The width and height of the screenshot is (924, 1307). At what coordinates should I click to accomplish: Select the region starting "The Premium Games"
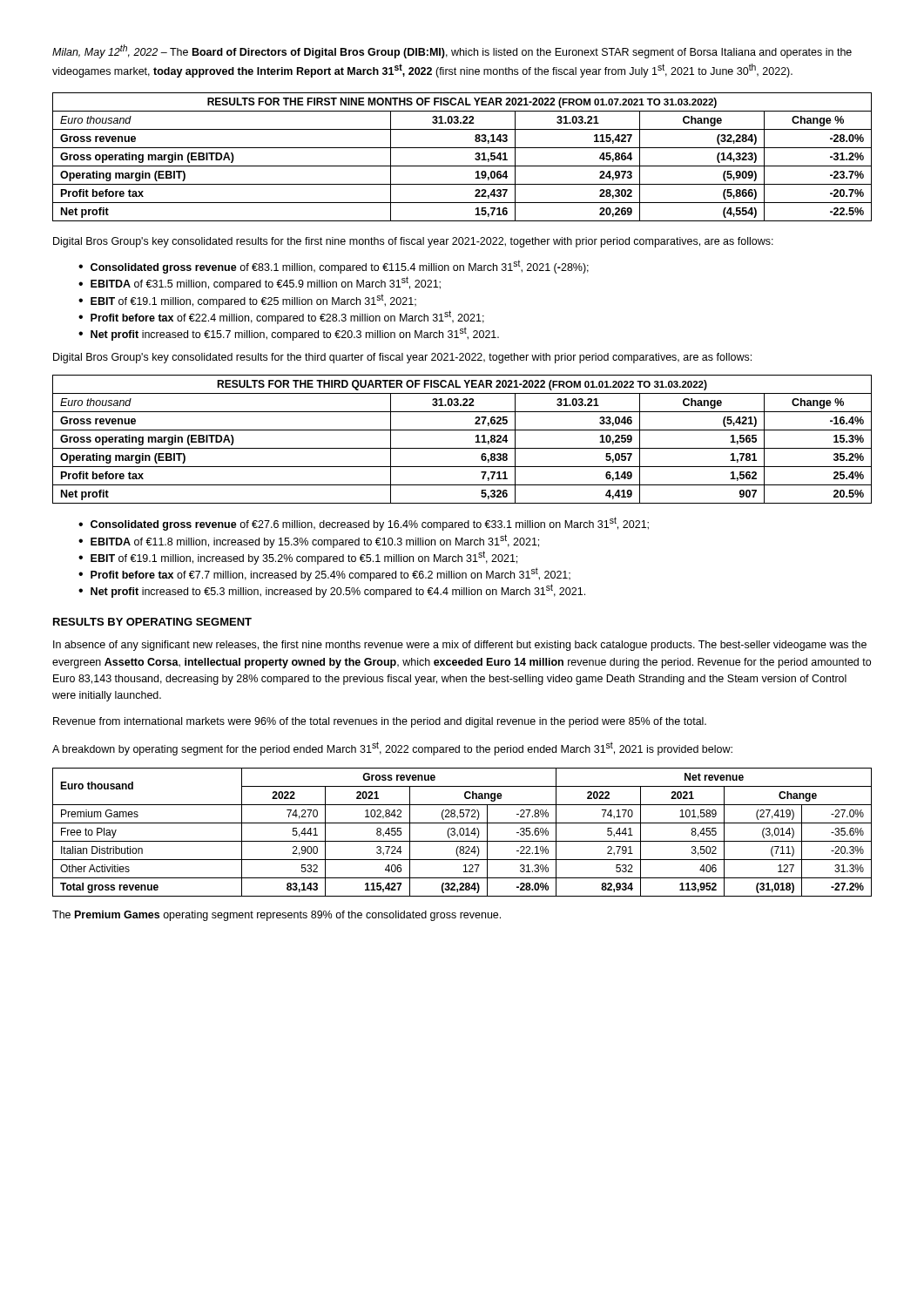[x=277, y=915]
